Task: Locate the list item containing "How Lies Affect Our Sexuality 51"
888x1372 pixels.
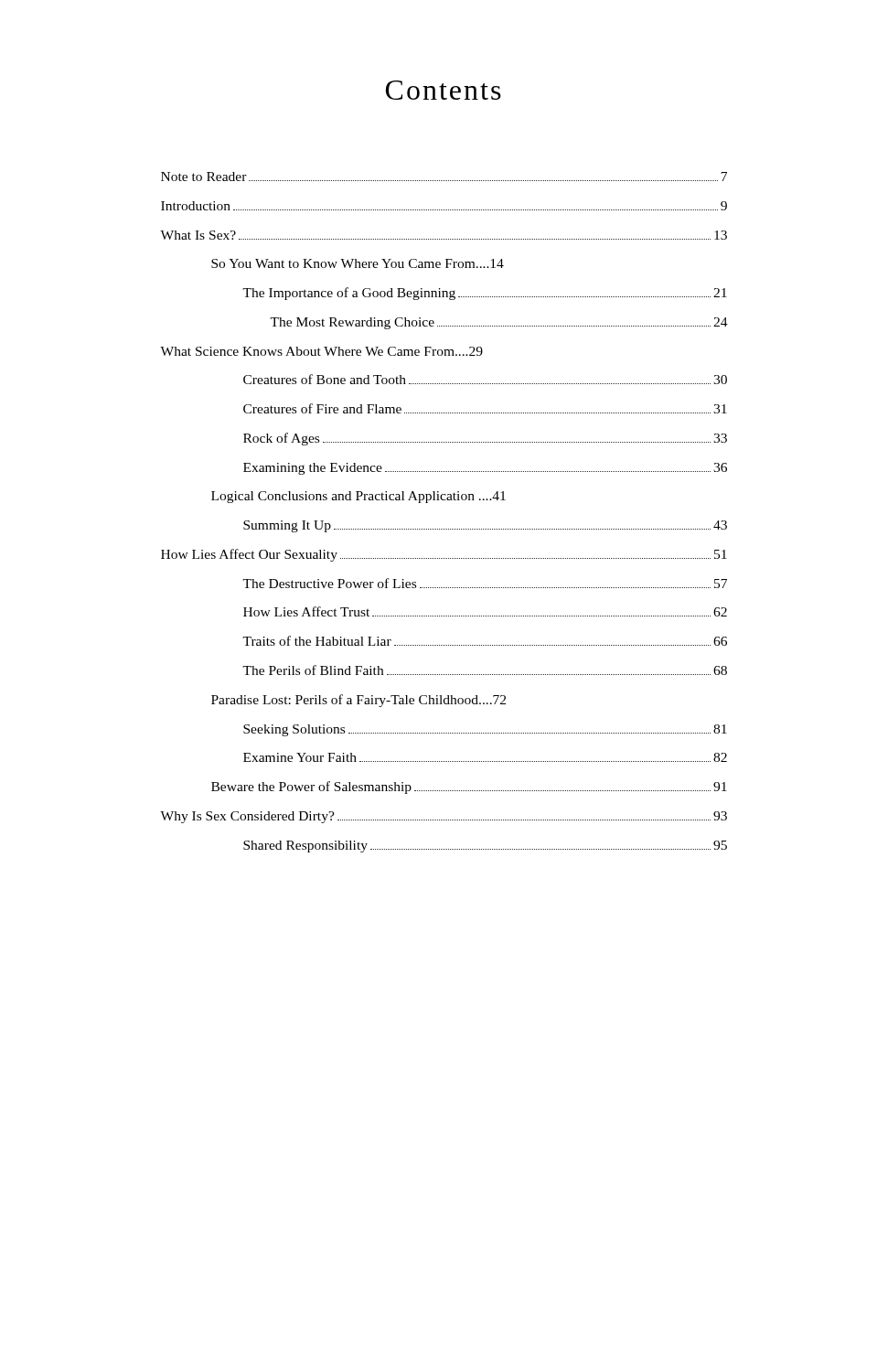Action: pyautogui.click(x=444, y=554)
